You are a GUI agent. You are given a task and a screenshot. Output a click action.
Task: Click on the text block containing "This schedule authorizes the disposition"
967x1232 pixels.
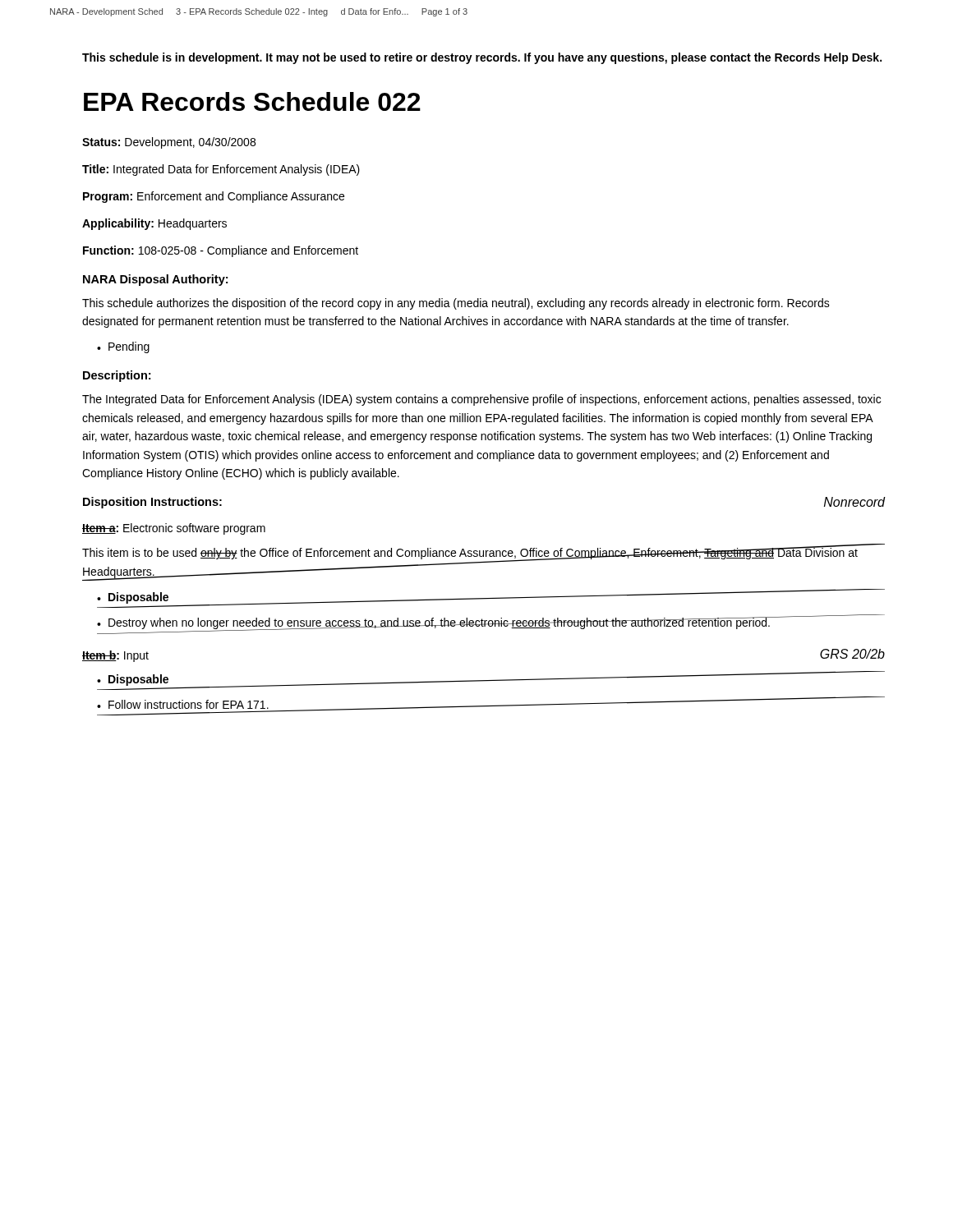[x=456, y=312]
